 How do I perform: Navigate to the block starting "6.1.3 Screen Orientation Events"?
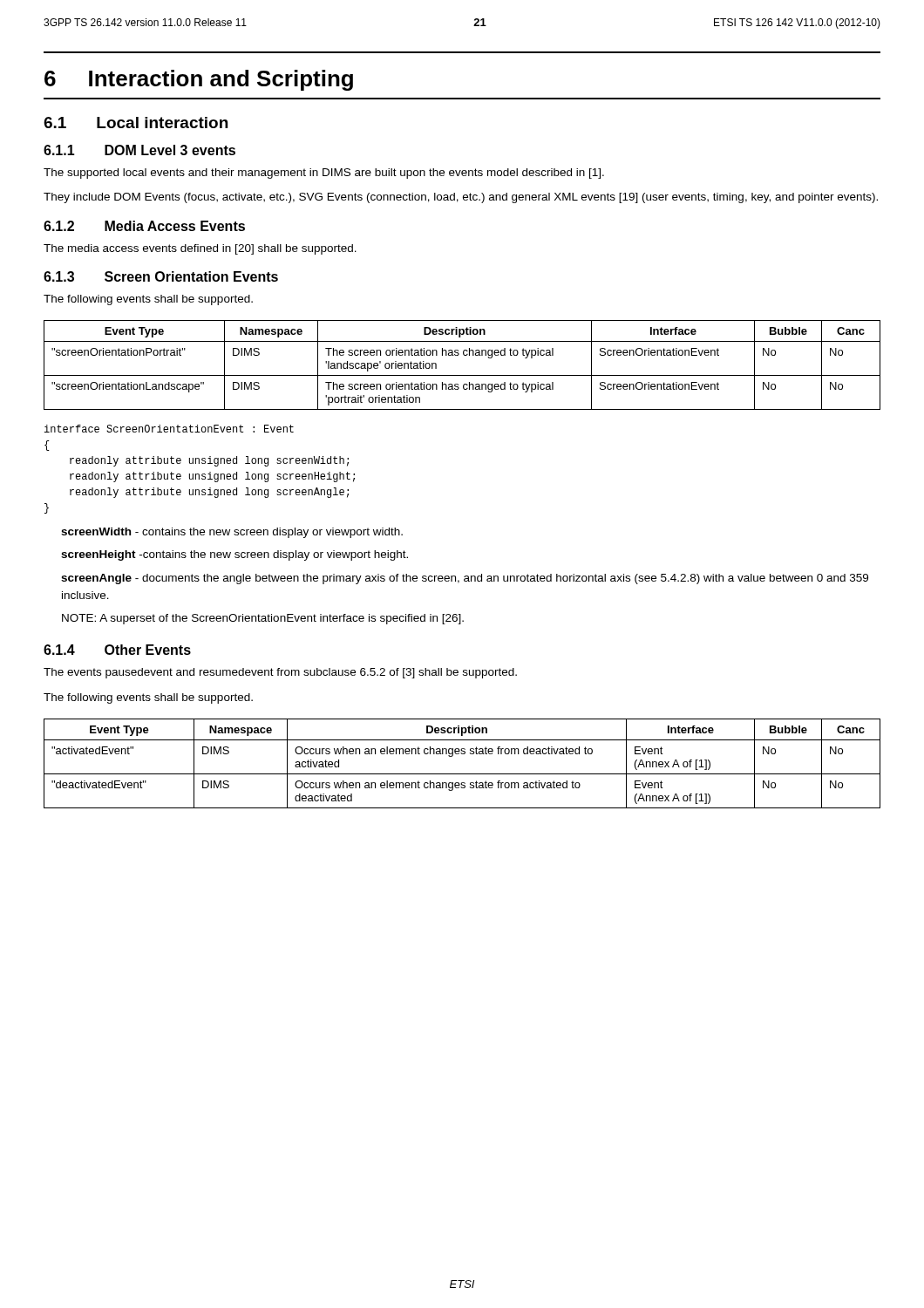161,277
